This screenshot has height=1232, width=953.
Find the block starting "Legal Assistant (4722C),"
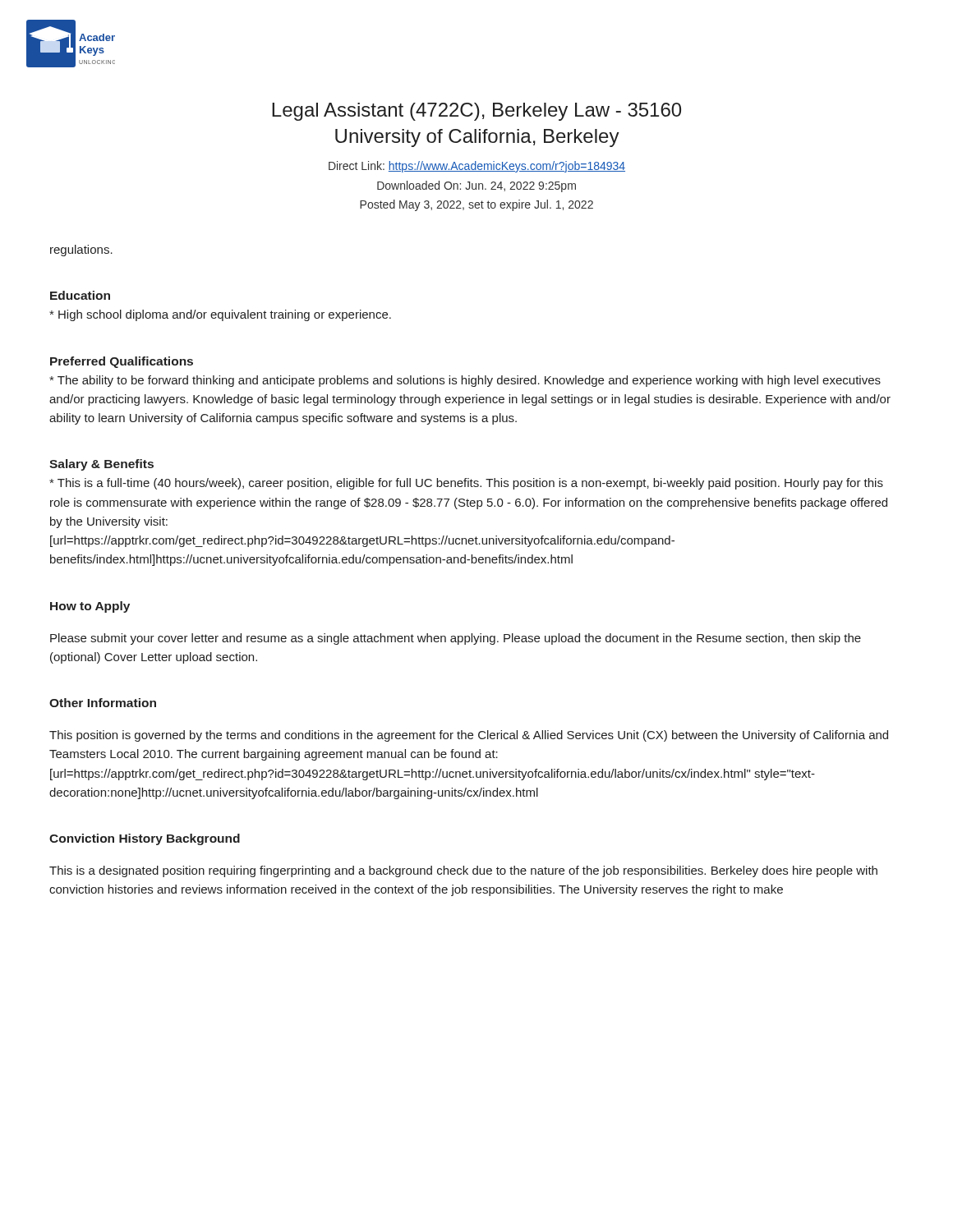(x=476, y=124)
